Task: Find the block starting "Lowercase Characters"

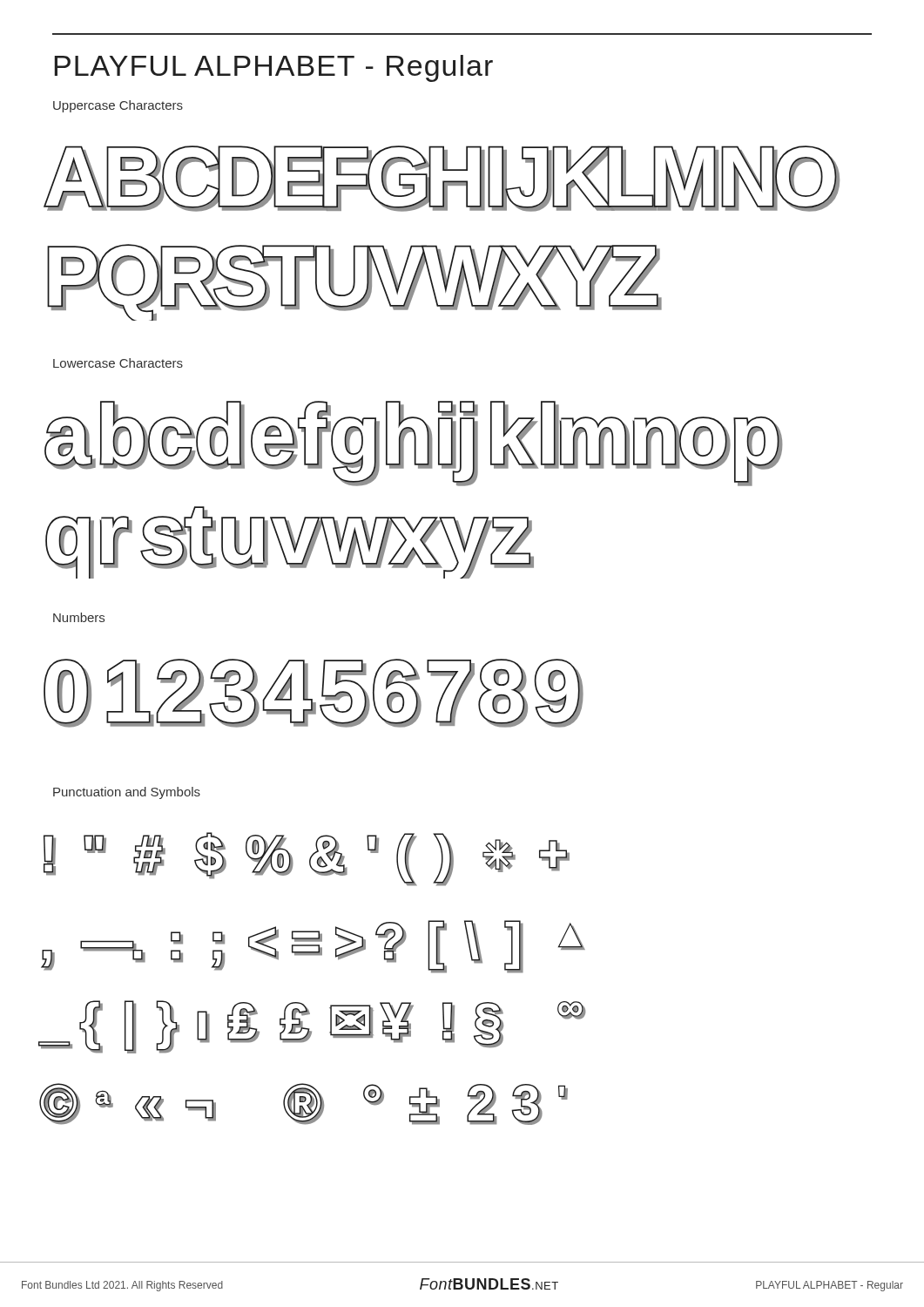Action: tap(118, 363)
